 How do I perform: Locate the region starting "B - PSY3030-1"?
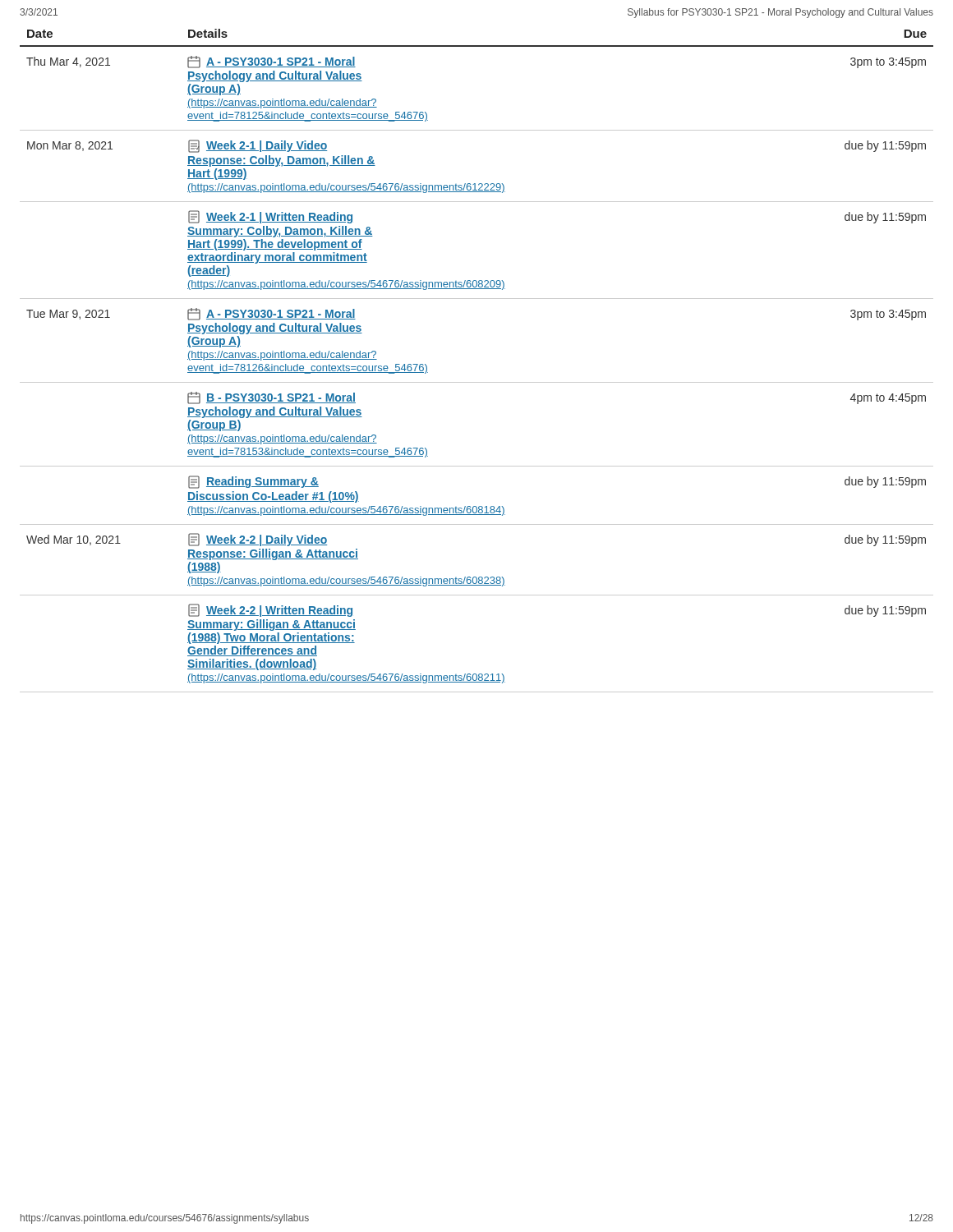click(x=281, y=398)
